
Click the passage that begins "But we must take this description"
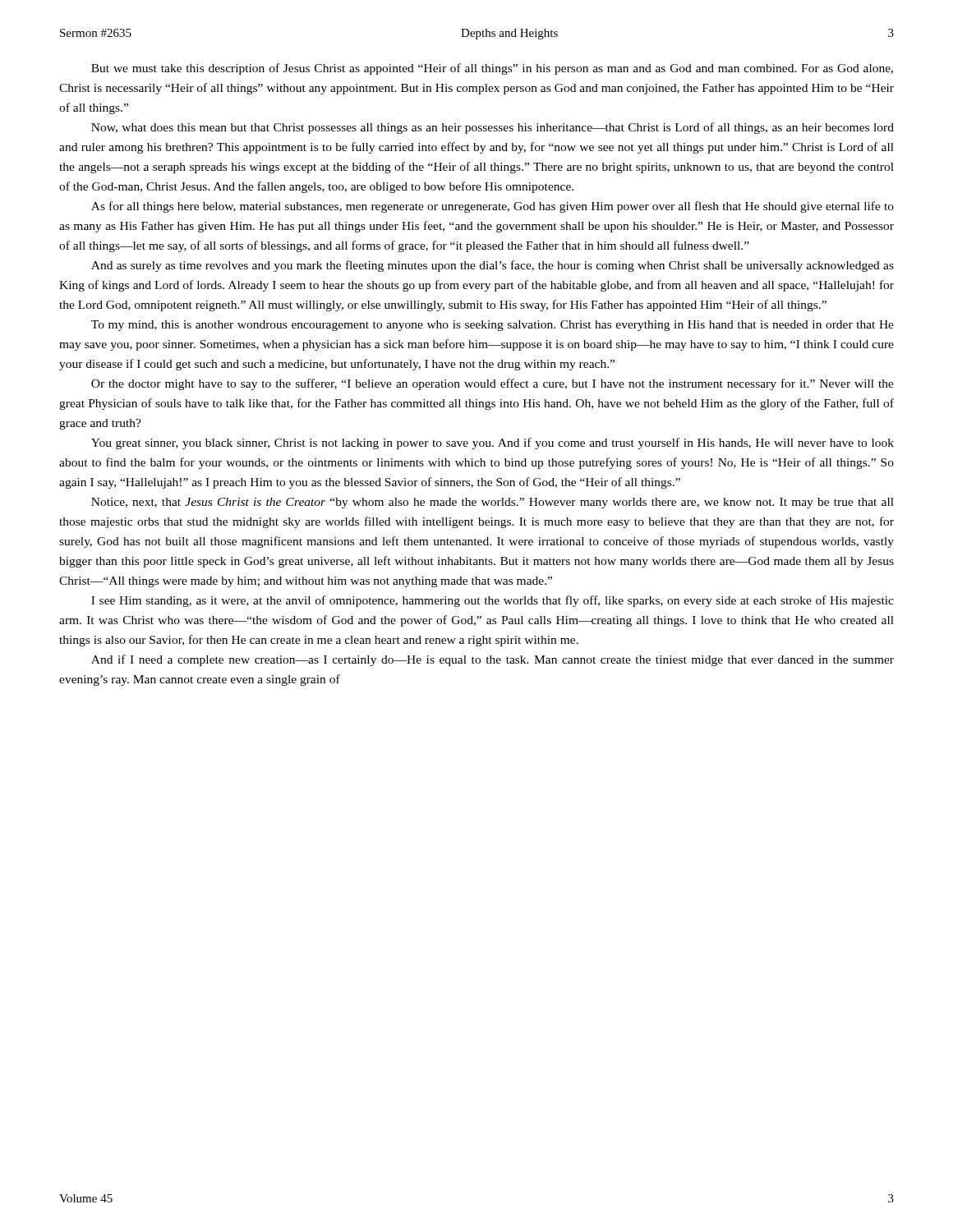coord(476,87)
